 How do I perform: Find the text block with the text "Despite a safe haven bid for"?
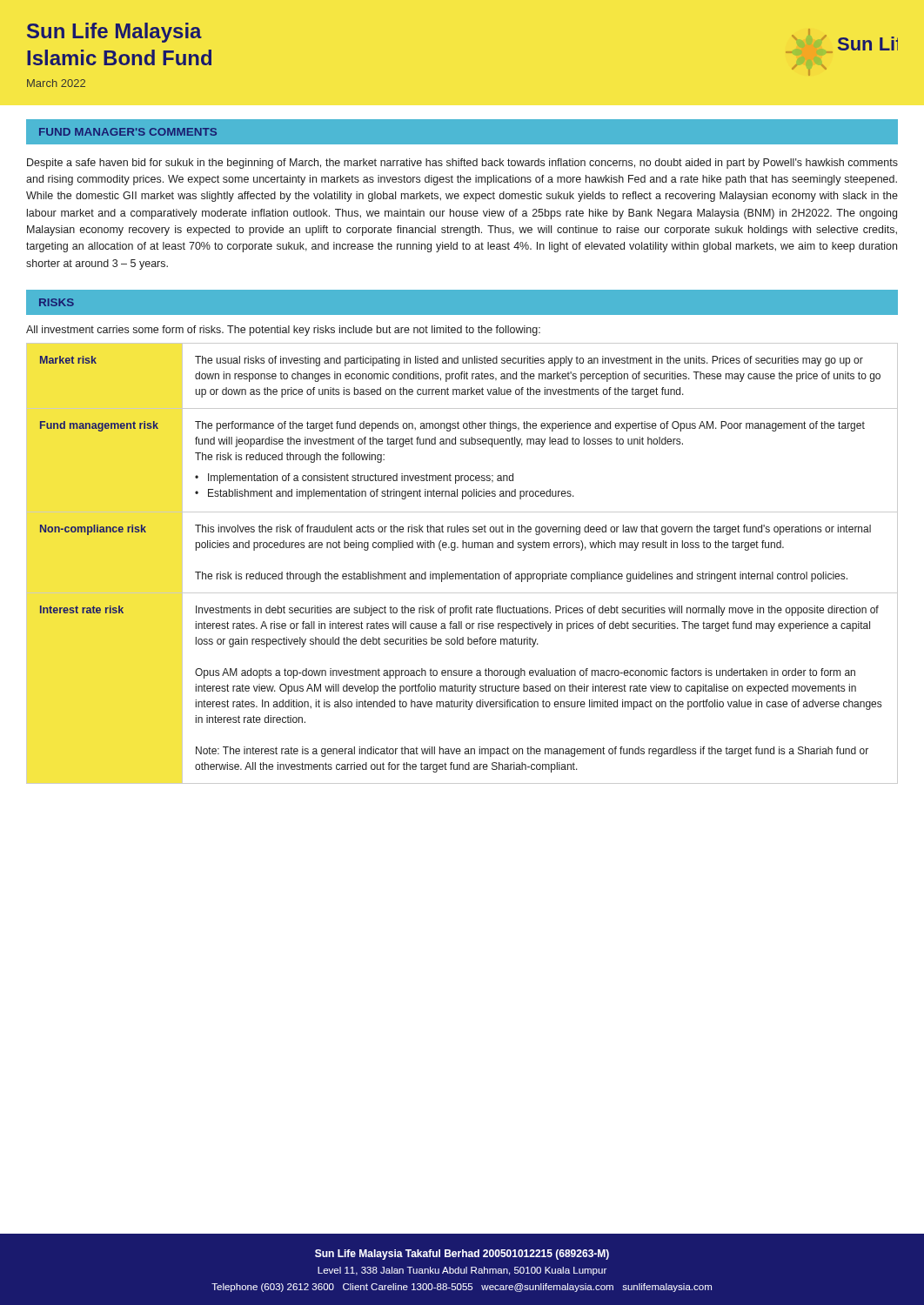click(462, 213)
